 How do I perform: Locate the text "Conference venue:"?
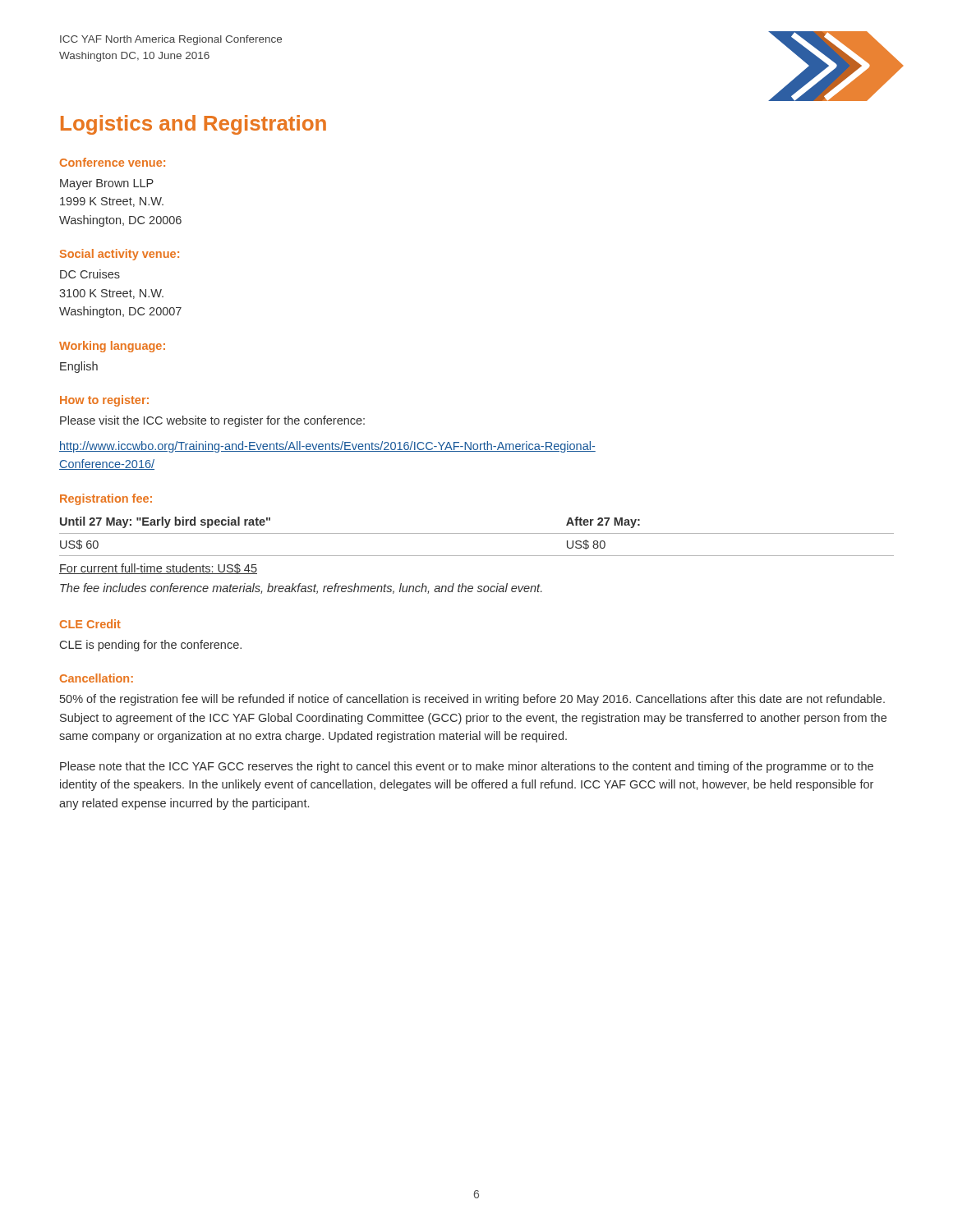tap(113, 163)
